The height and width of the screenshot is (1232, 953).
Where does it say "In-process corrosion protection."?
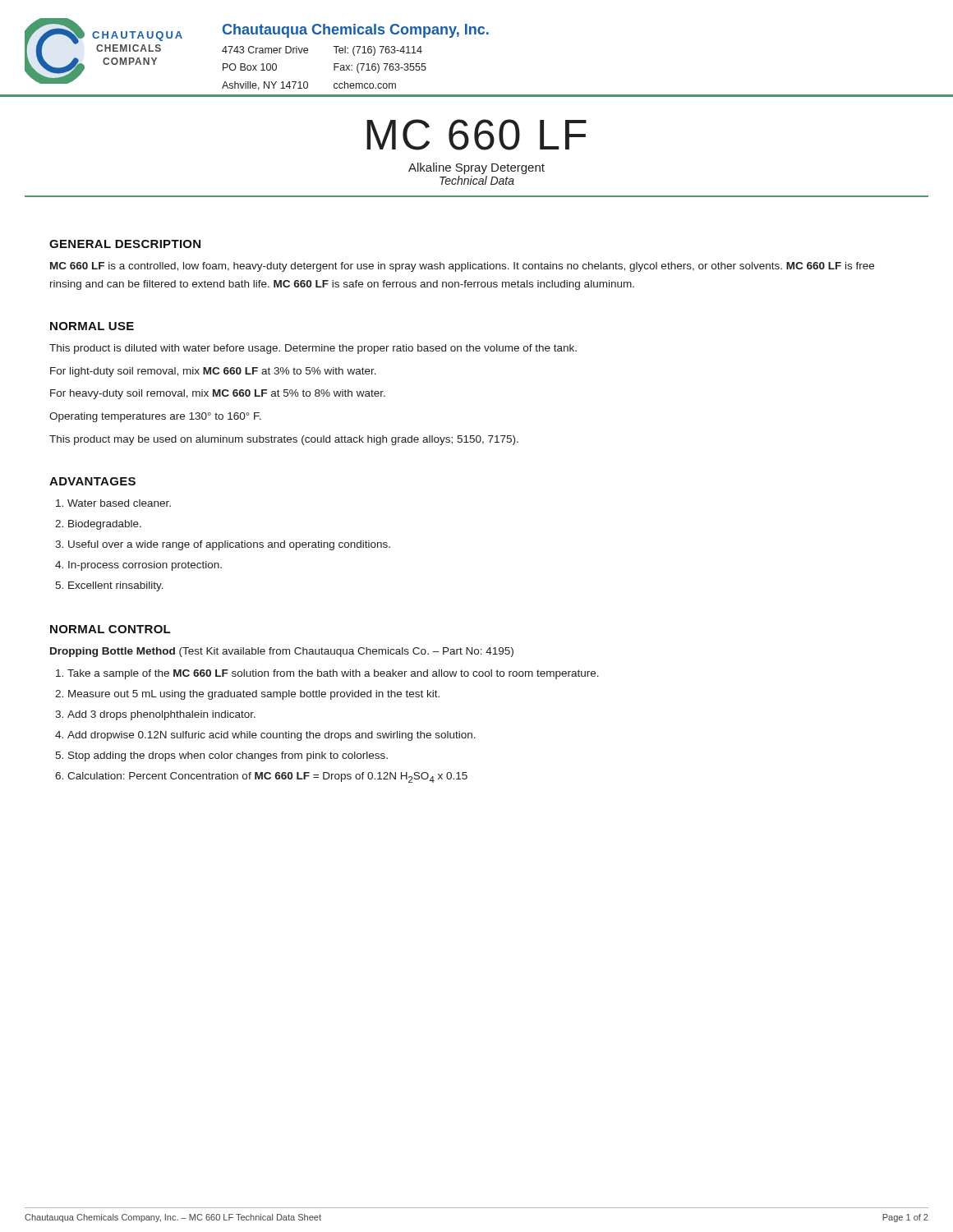pyautogui.click(x=145, y=565)
